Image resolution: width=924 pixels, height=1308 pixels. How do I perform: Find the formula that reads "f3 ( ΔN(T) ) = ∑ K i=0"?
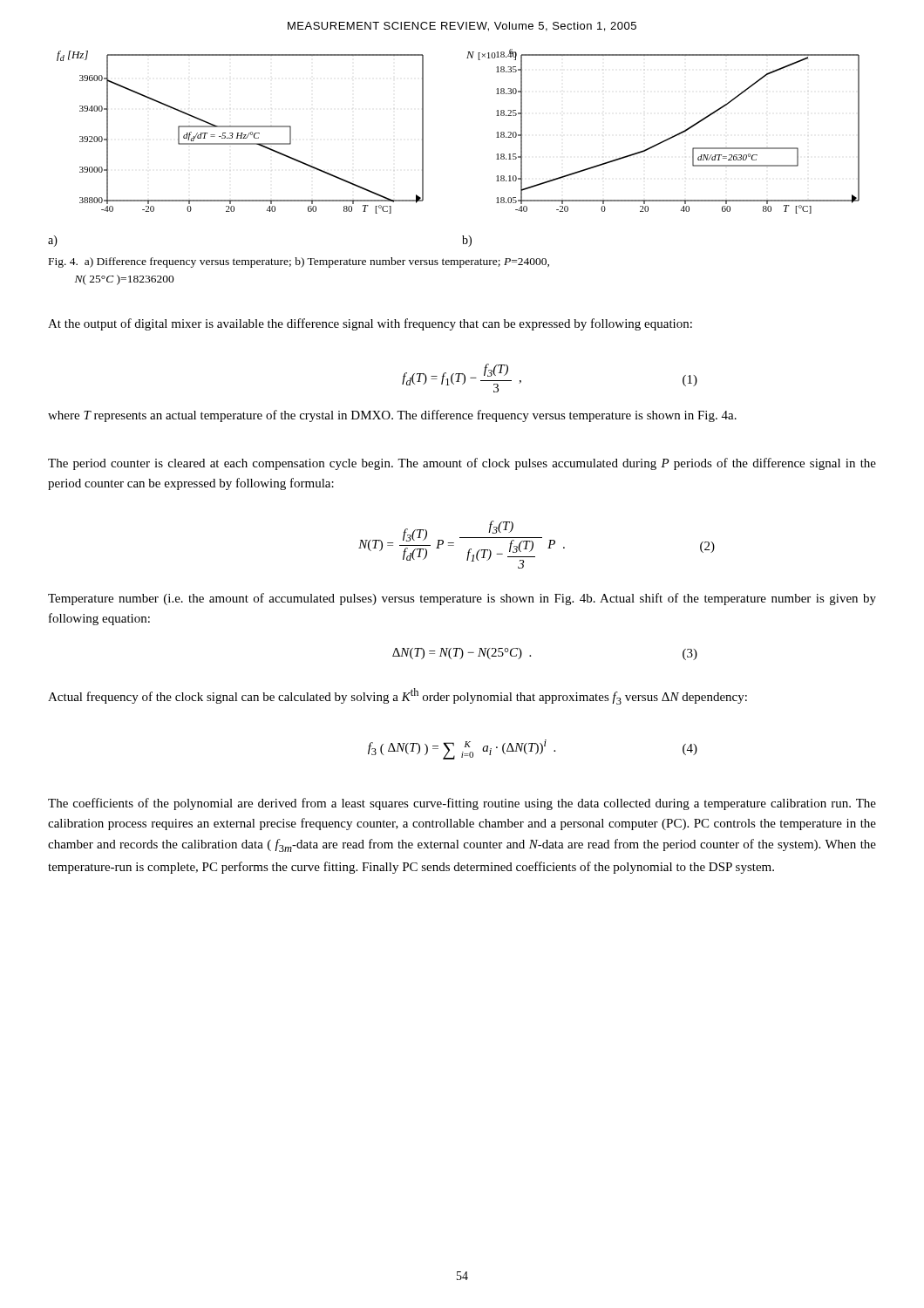tap(462, 748)
